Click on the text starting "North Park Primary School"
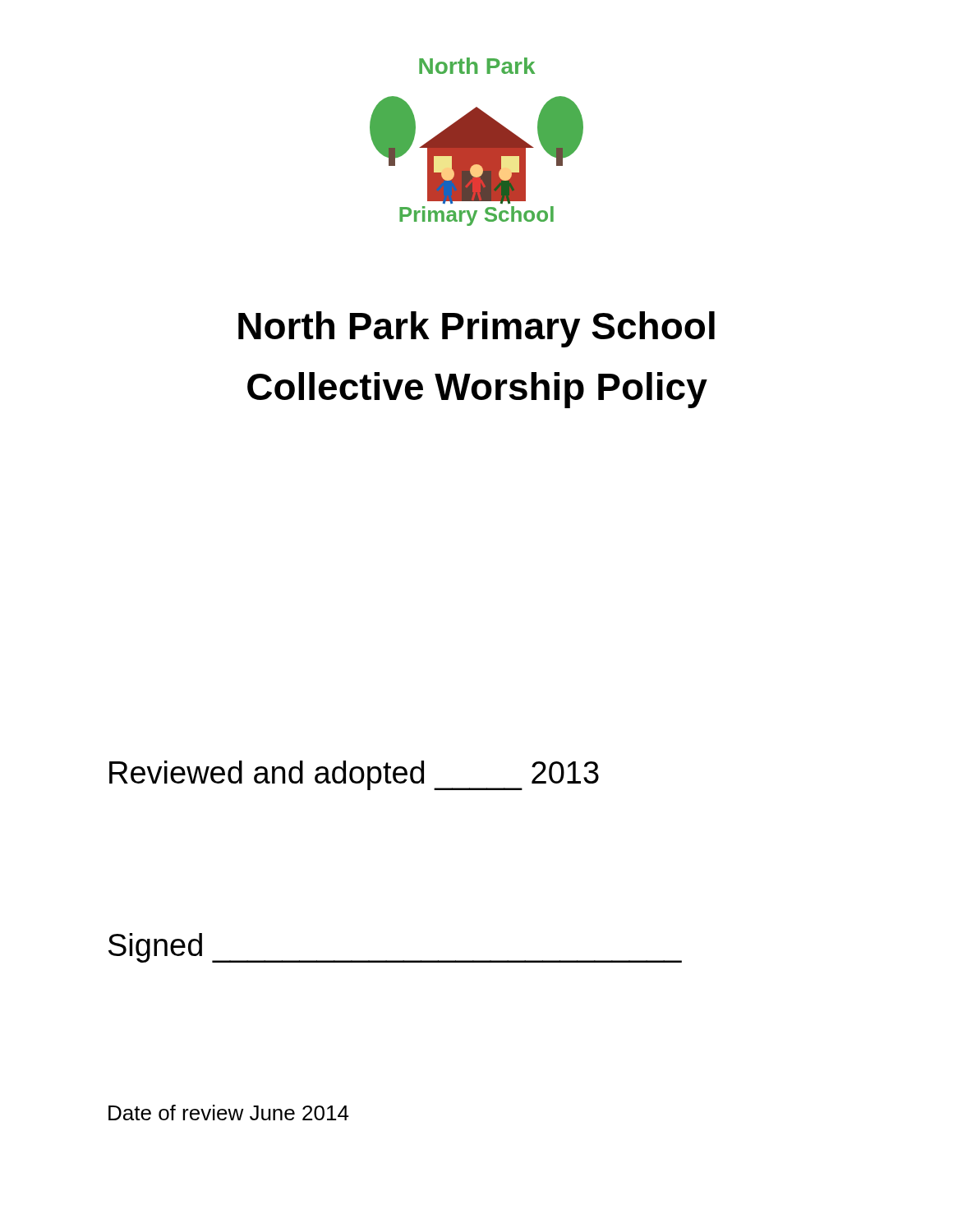953x1232 pixels. tap(476, 326)
